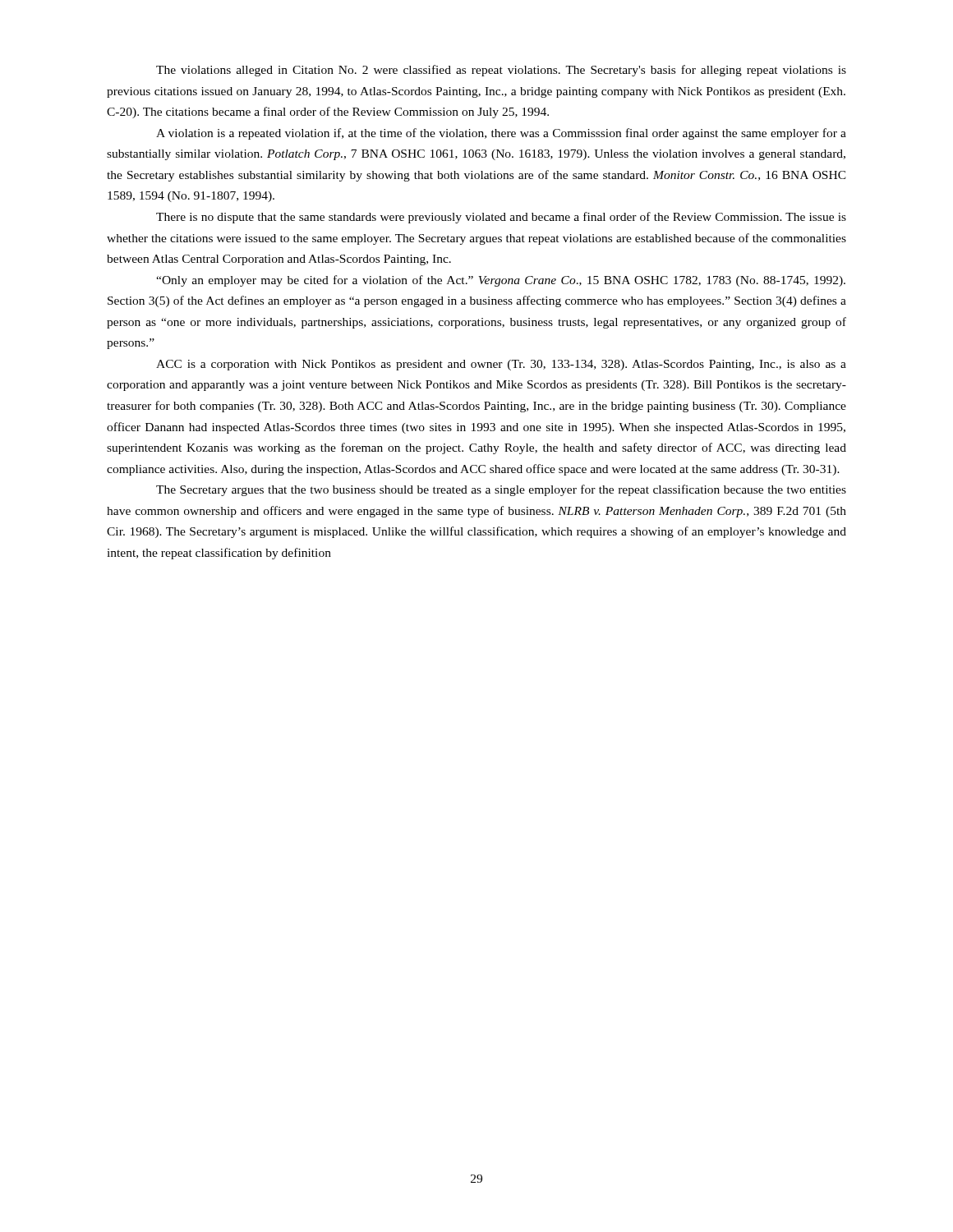Image resolution: width=953 pixels, height=1232 pixels.
Task: Find the passage starting "The violations alleged"
Action: 476,91
